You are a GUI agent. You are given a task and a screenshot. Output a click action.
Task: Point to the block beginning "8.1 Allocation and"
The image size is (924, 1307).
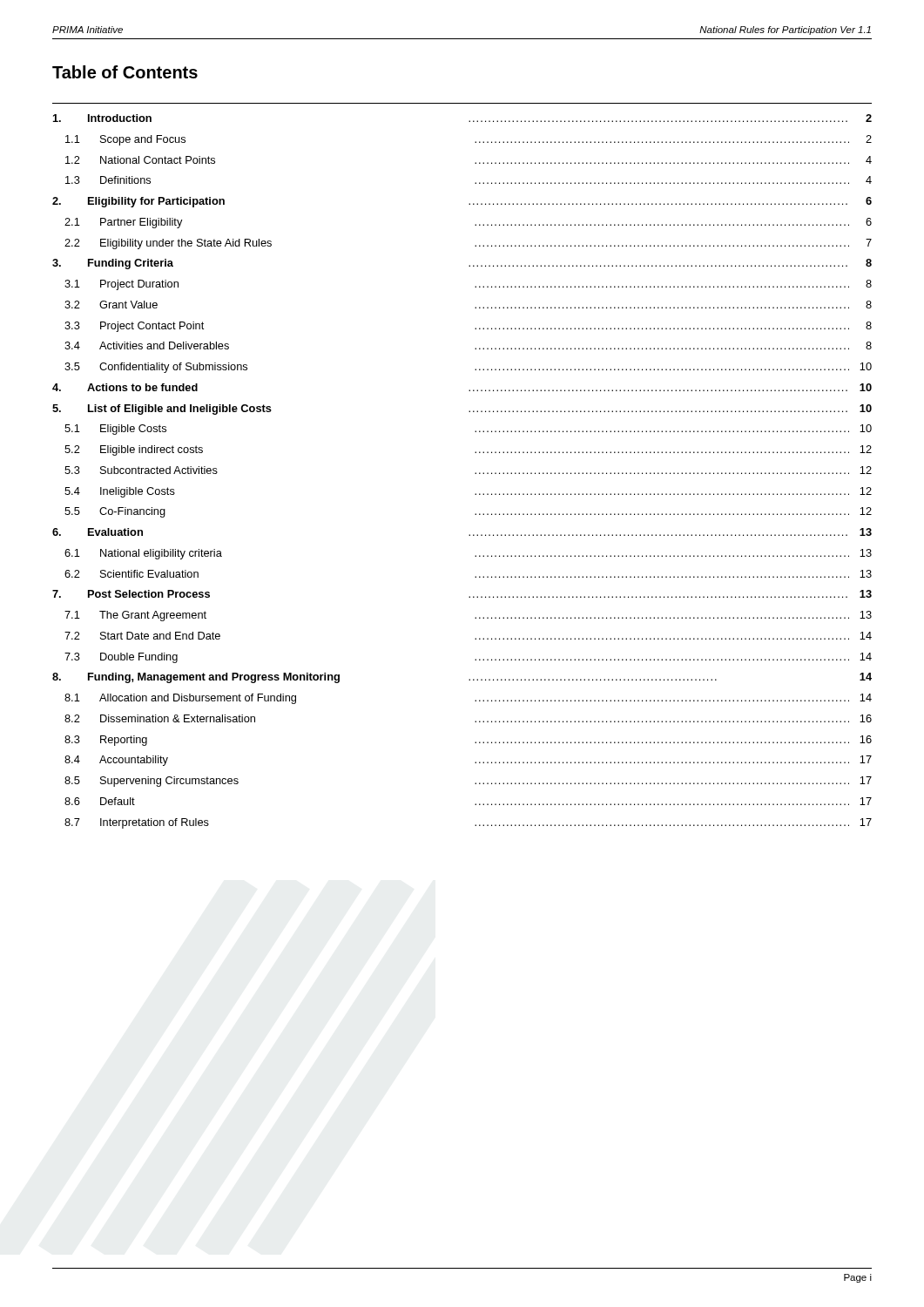196,698
